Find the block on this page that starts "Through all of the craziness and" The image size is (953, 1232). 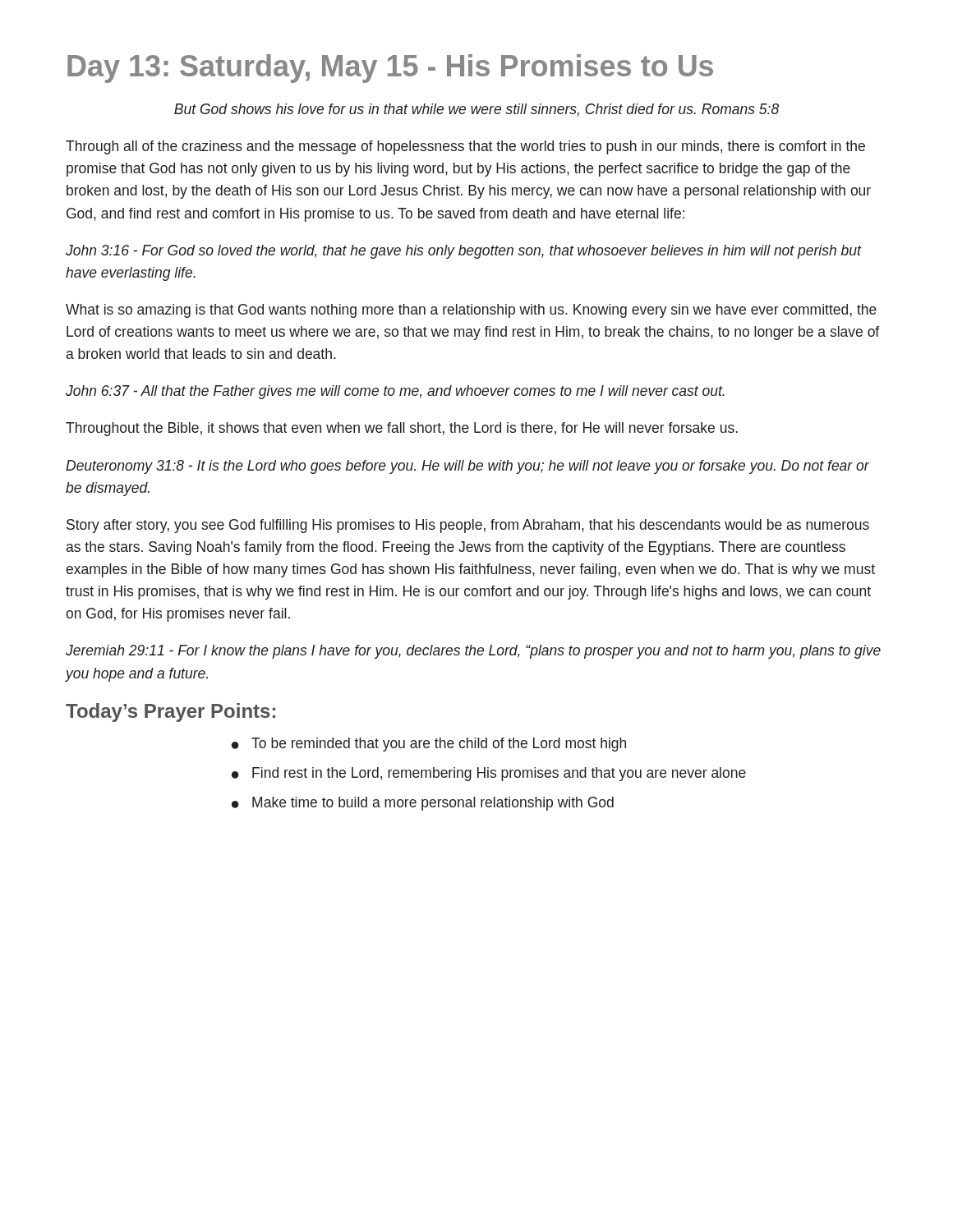click(x=468, y=180)
